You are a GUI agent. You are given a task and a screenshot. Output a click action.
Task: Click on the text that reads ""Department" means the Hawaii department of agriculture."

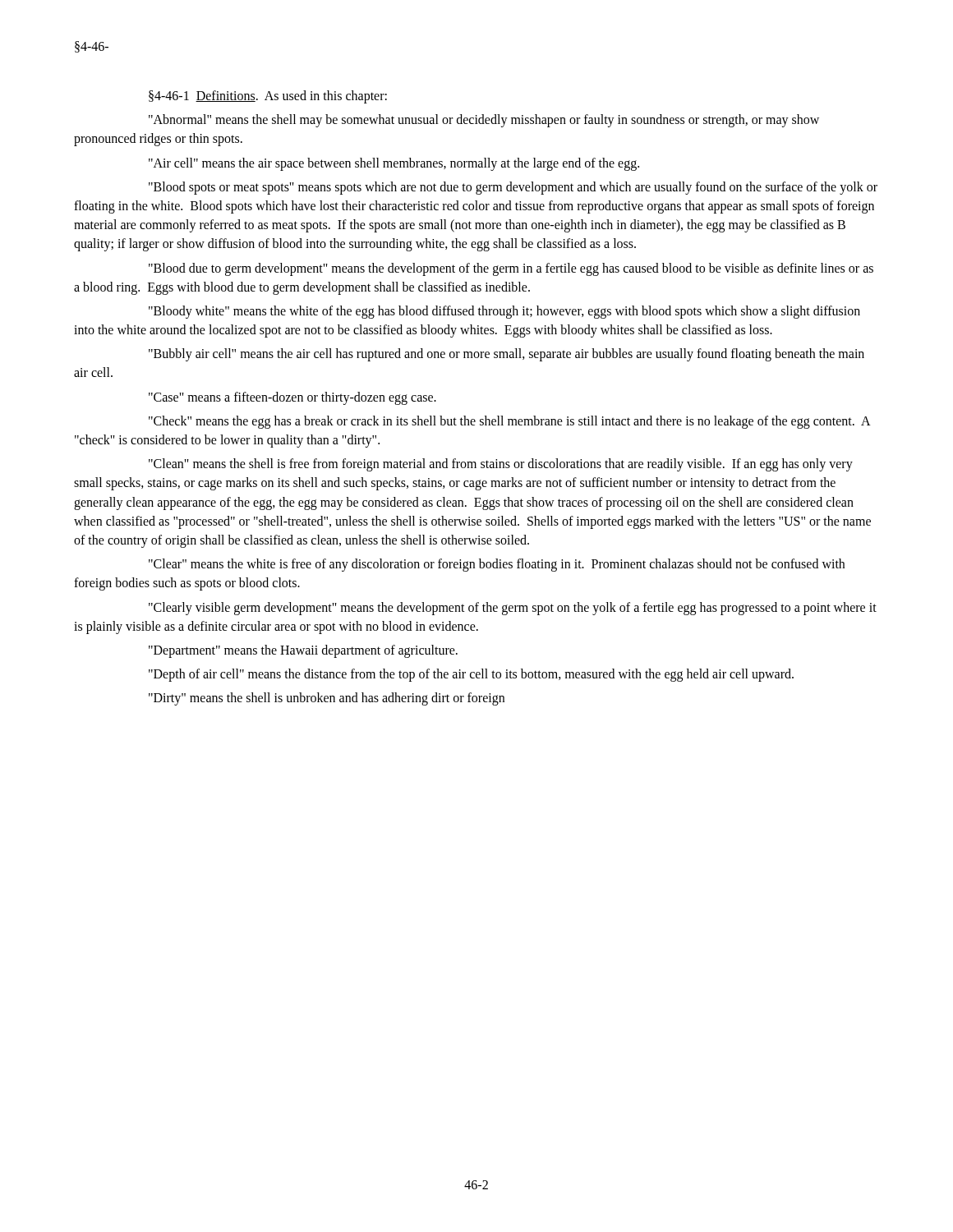tap(303, 650)
